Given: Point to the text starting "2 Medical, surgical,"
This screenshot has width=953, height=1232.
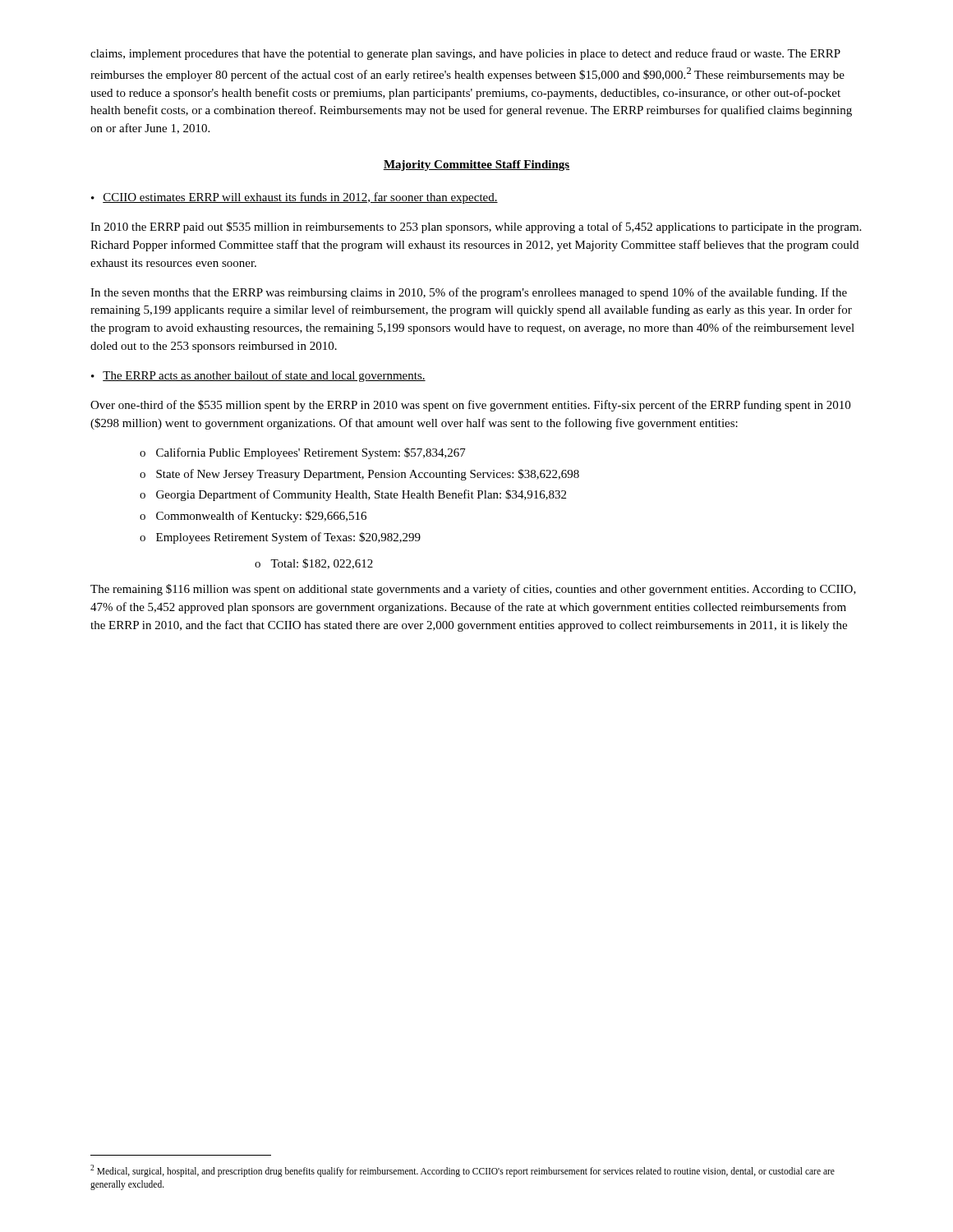Looking at the screenshot, I should click(462, 1176).
